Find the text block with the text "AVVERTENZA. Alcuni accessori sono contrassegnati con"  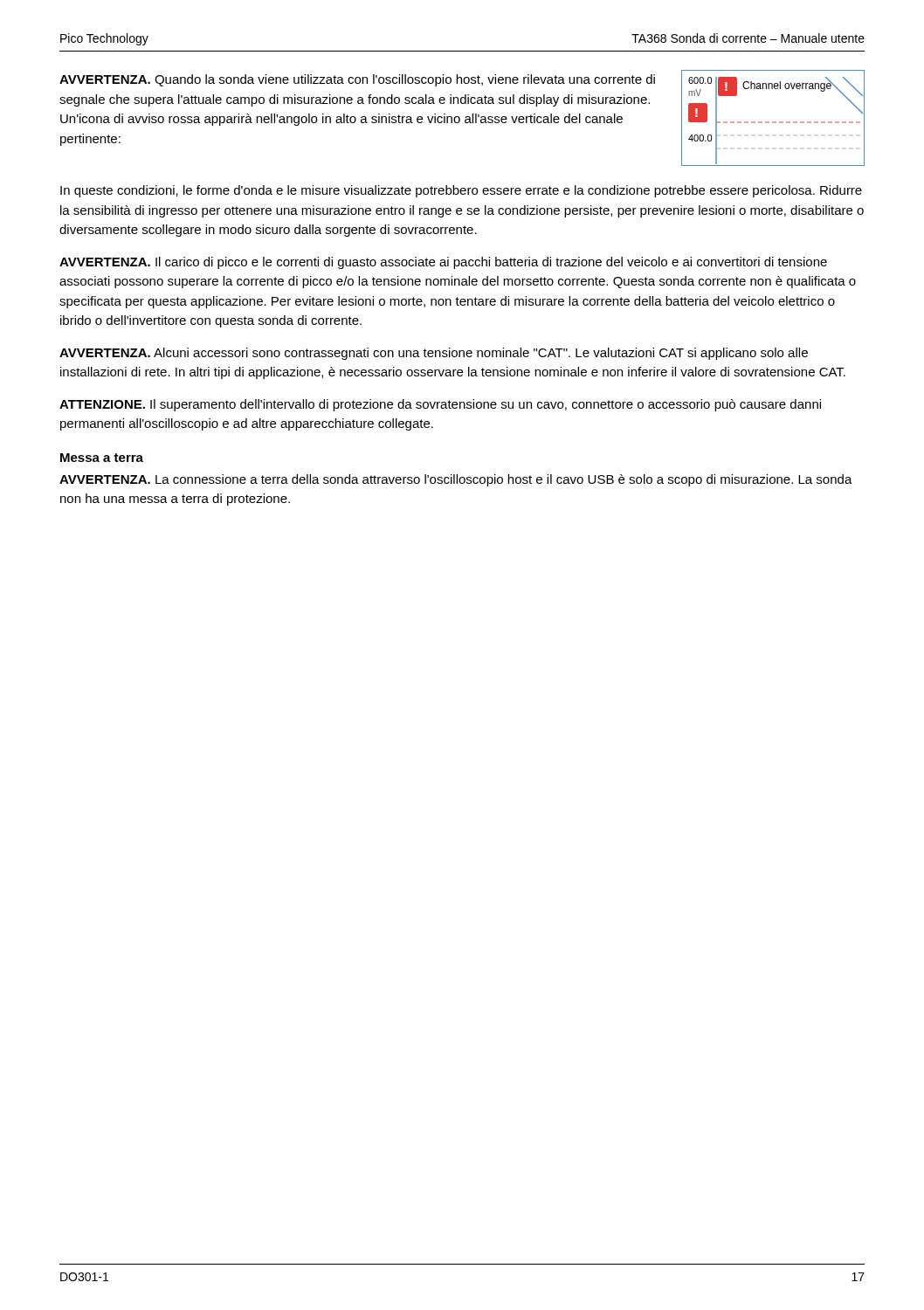453,362
